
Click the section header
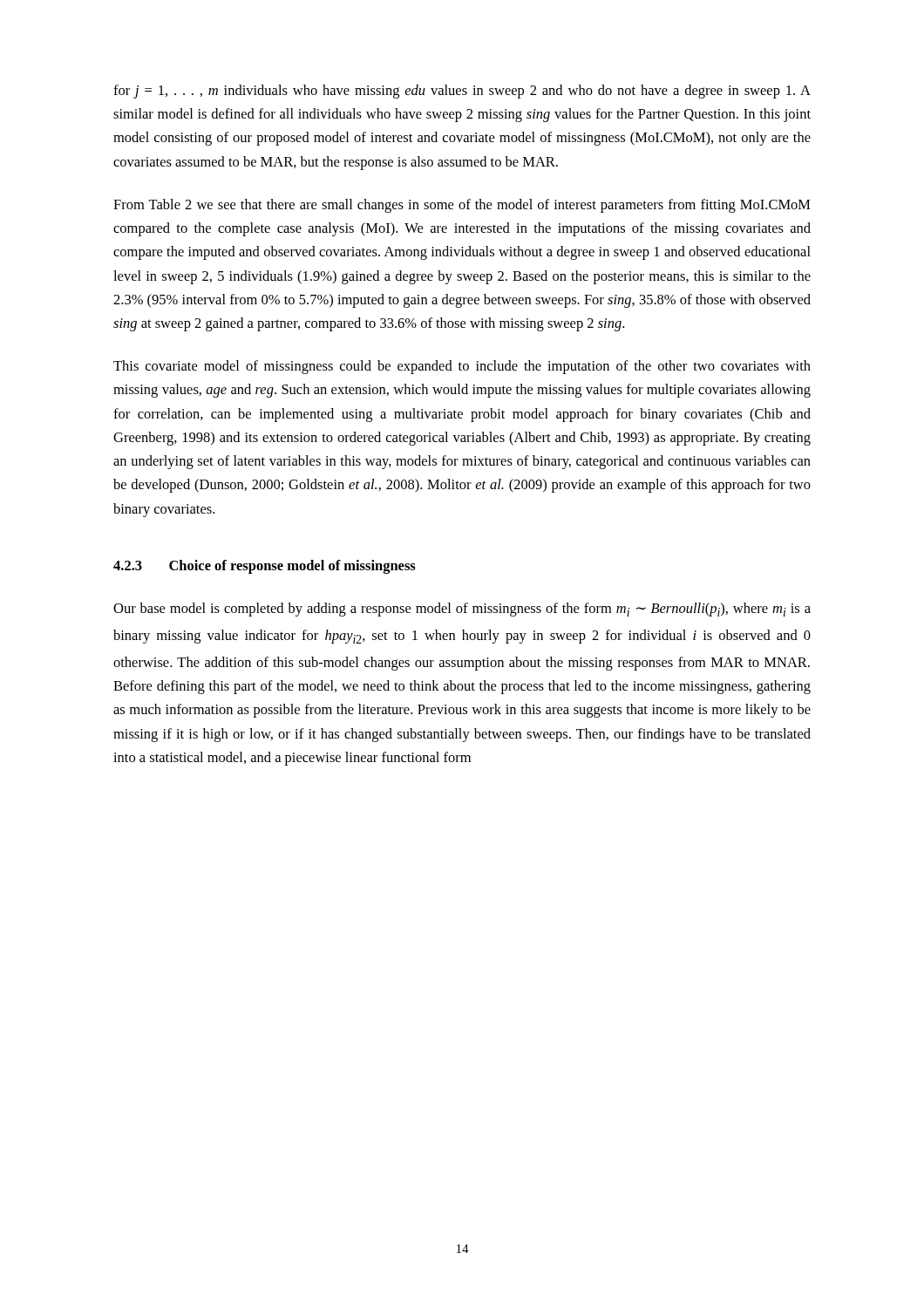[x=264, y=565]
